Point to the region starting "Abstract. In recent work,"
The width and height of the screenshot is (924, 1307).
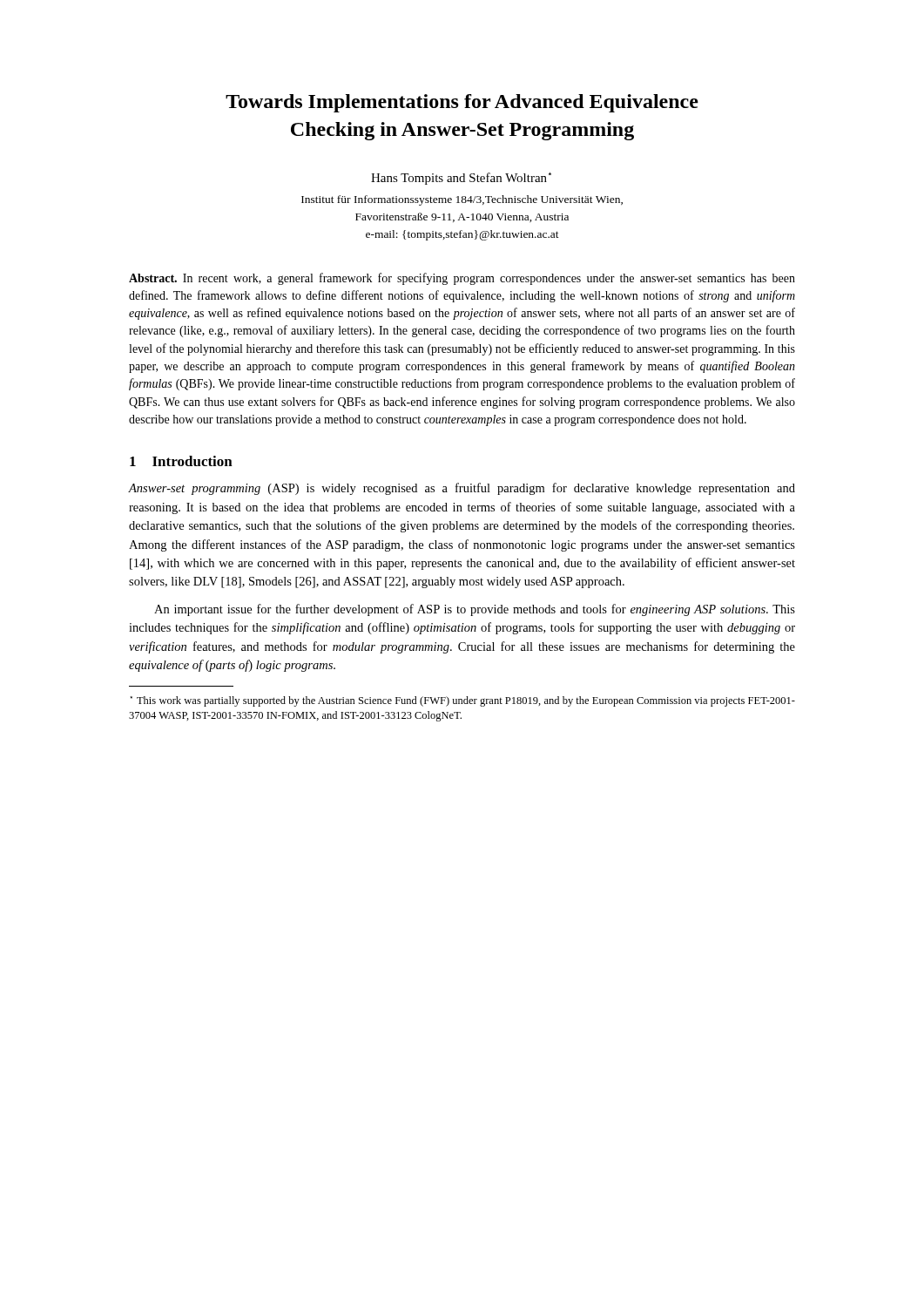point(462,349)
